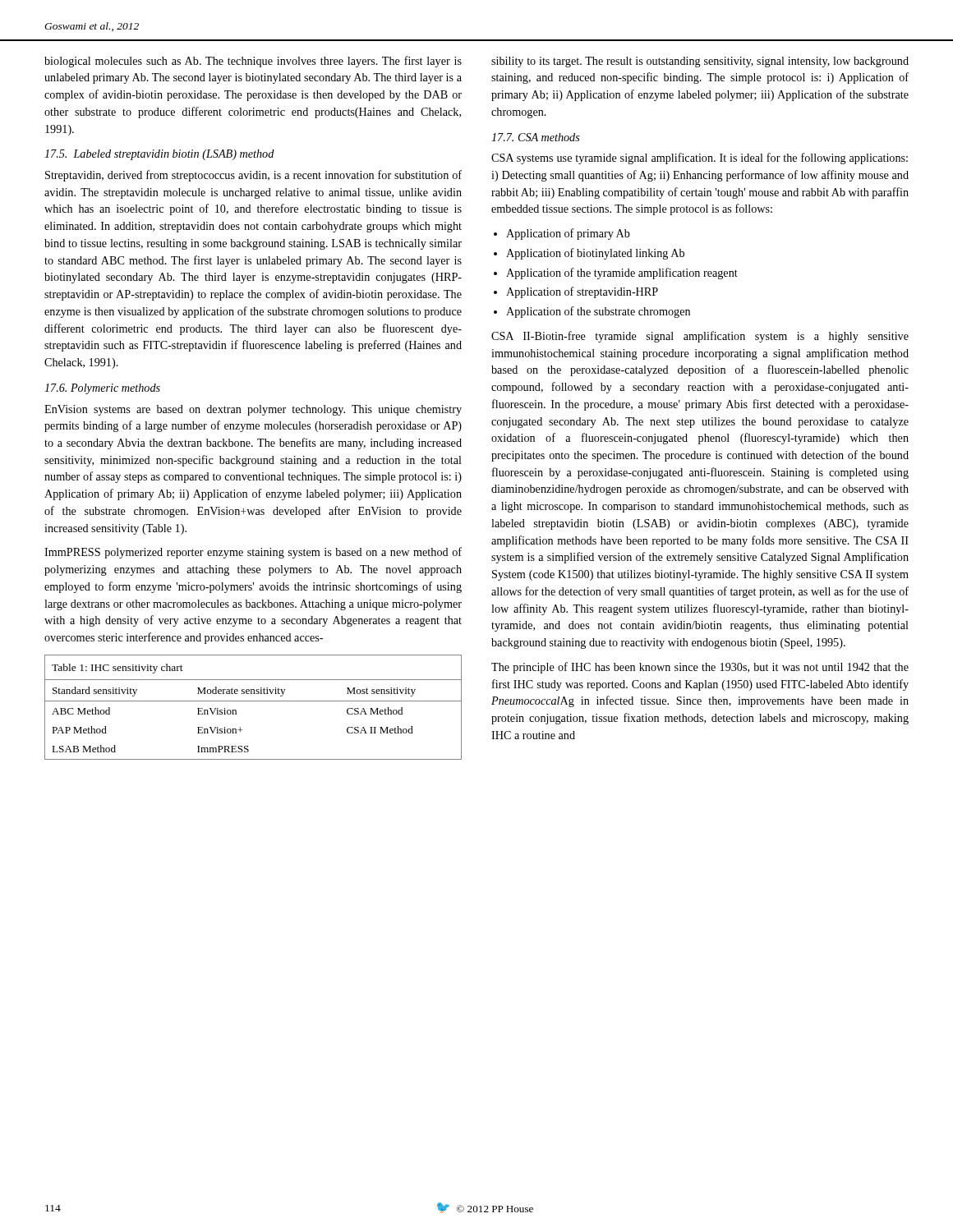Screen dimensions: 1232x953
Task: Select the section header with the text "17.5. Labeled streptavidin biotin (LSAB) method"
Action: (253, 154)
